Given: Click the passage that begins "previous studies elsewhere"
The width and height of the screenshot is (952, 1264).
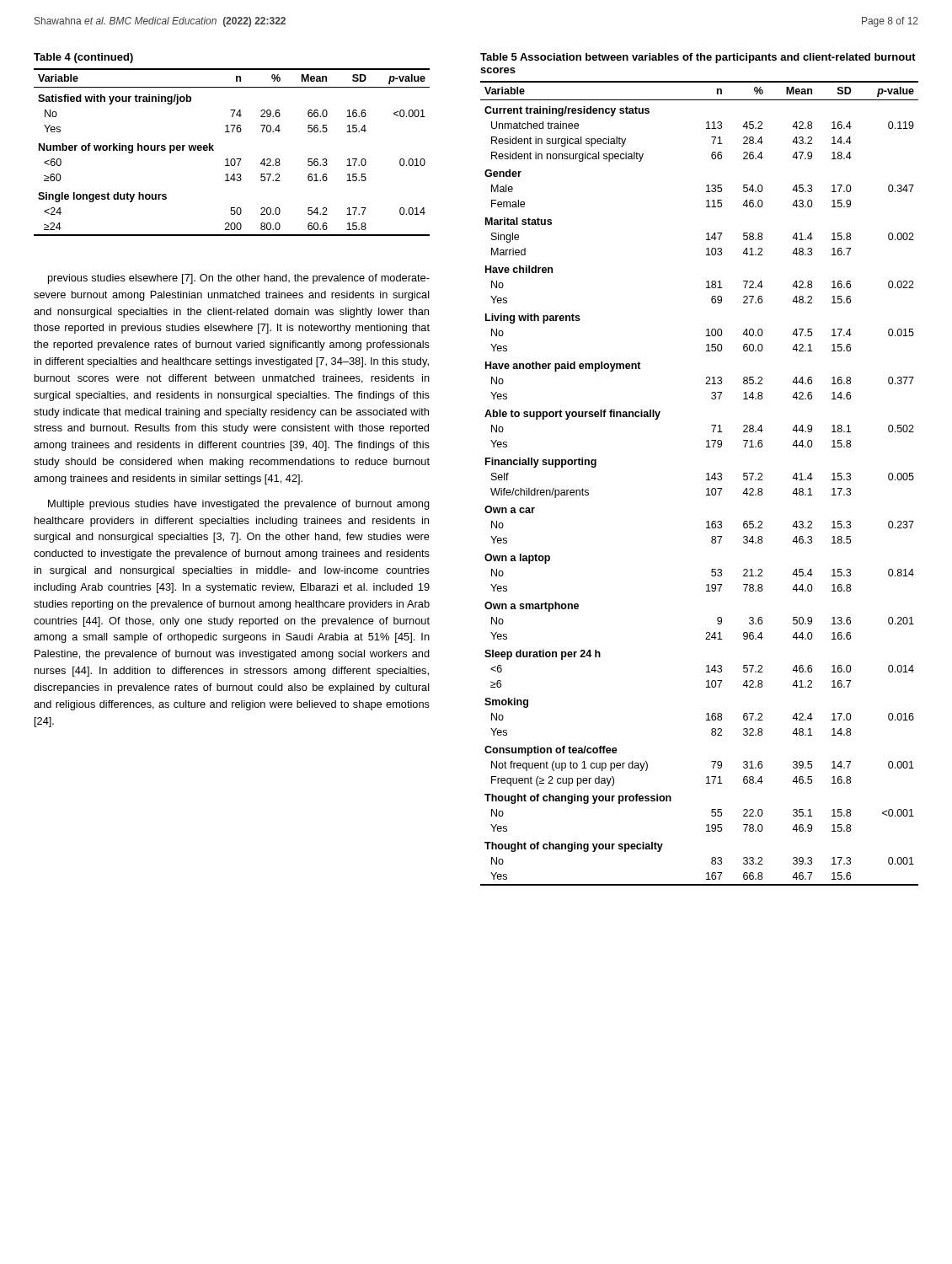Looking at the screenshot, I should pyautogui.click(x=232, y=499).
